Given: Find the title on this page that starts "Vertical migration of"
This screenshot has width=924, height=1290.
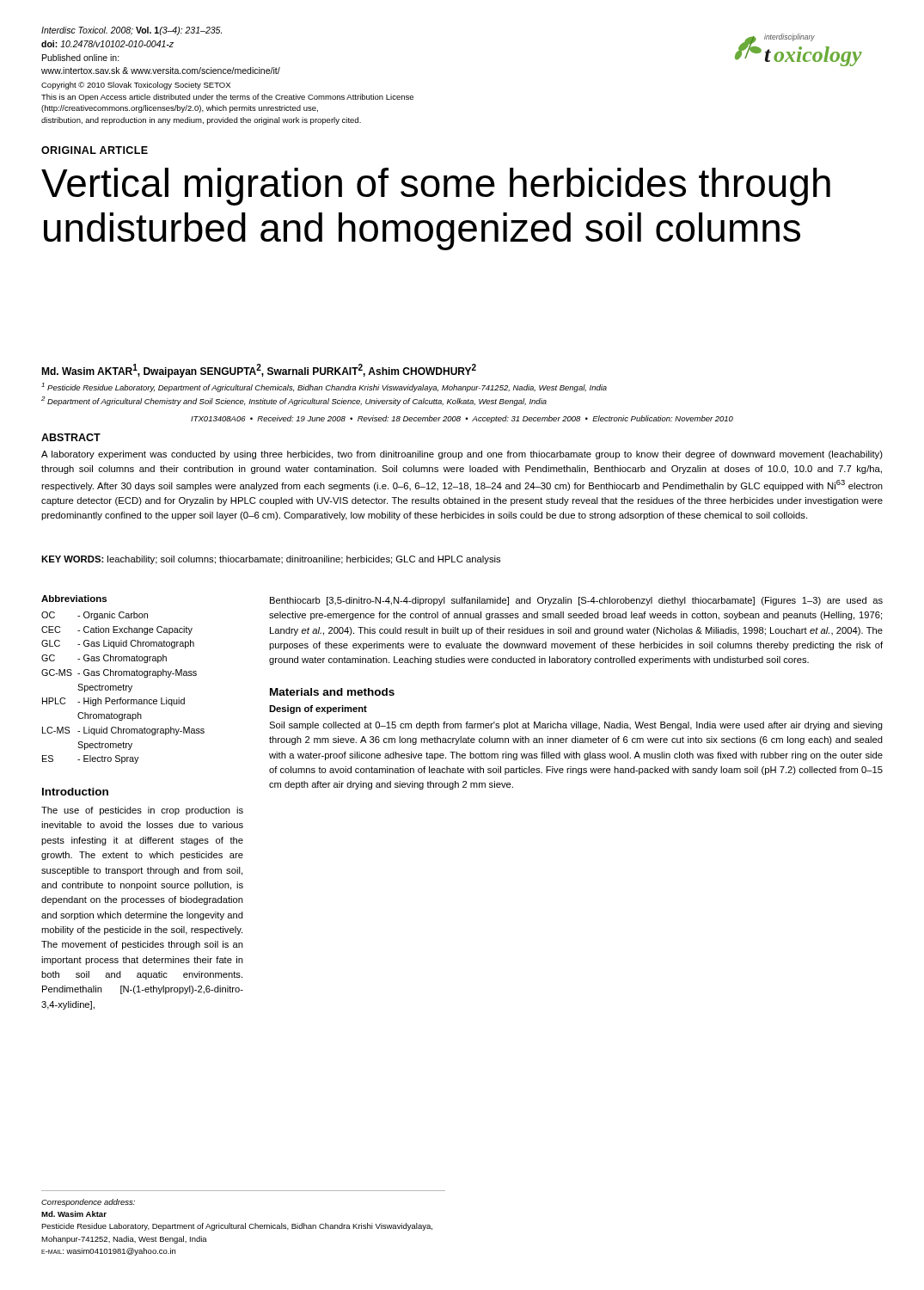Looking at the screenshot, I should [437, 206].
